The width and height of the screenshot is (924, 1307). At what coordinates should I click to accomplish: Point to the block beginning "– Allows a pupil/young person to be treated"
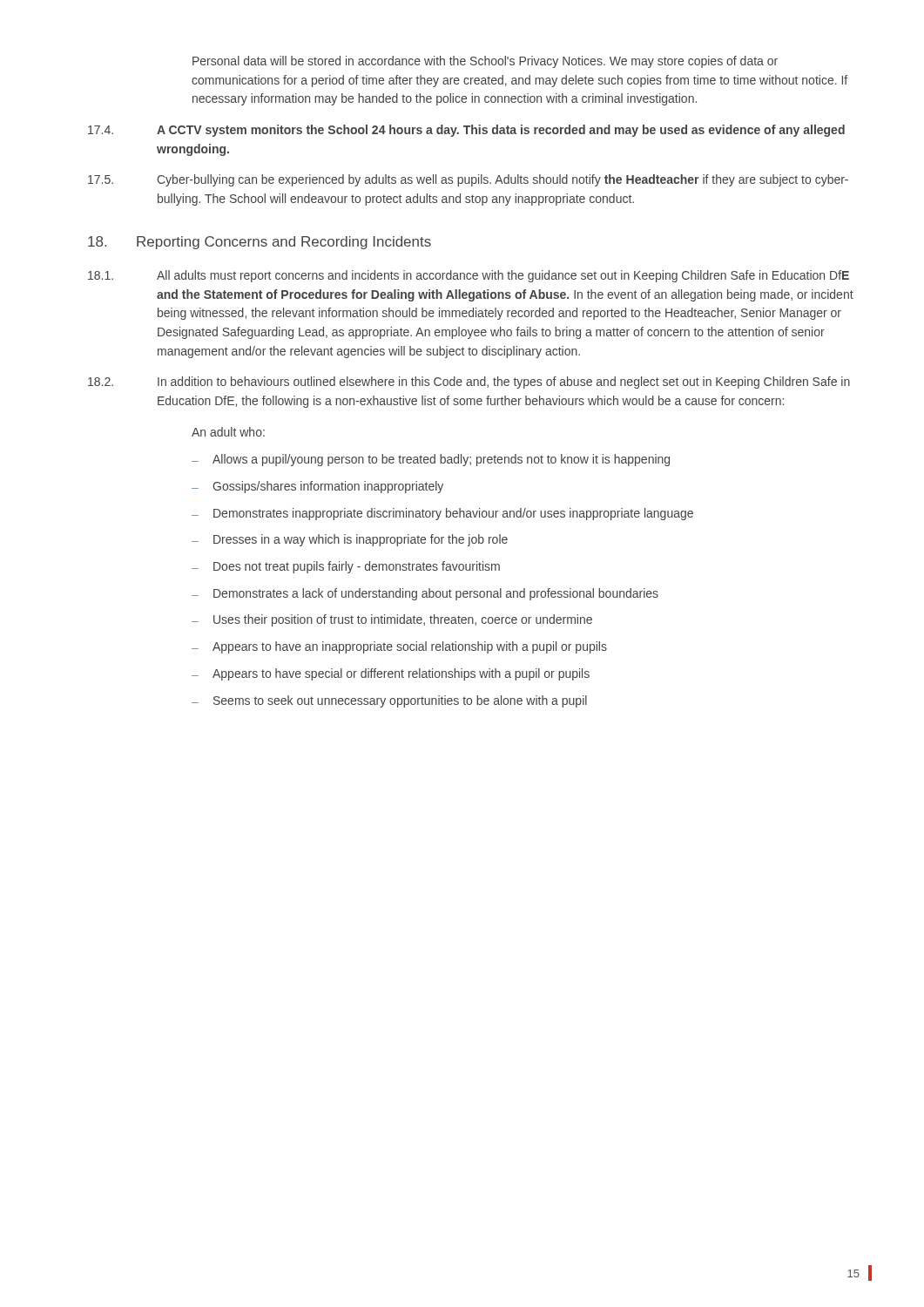click(x=523, y=461)
